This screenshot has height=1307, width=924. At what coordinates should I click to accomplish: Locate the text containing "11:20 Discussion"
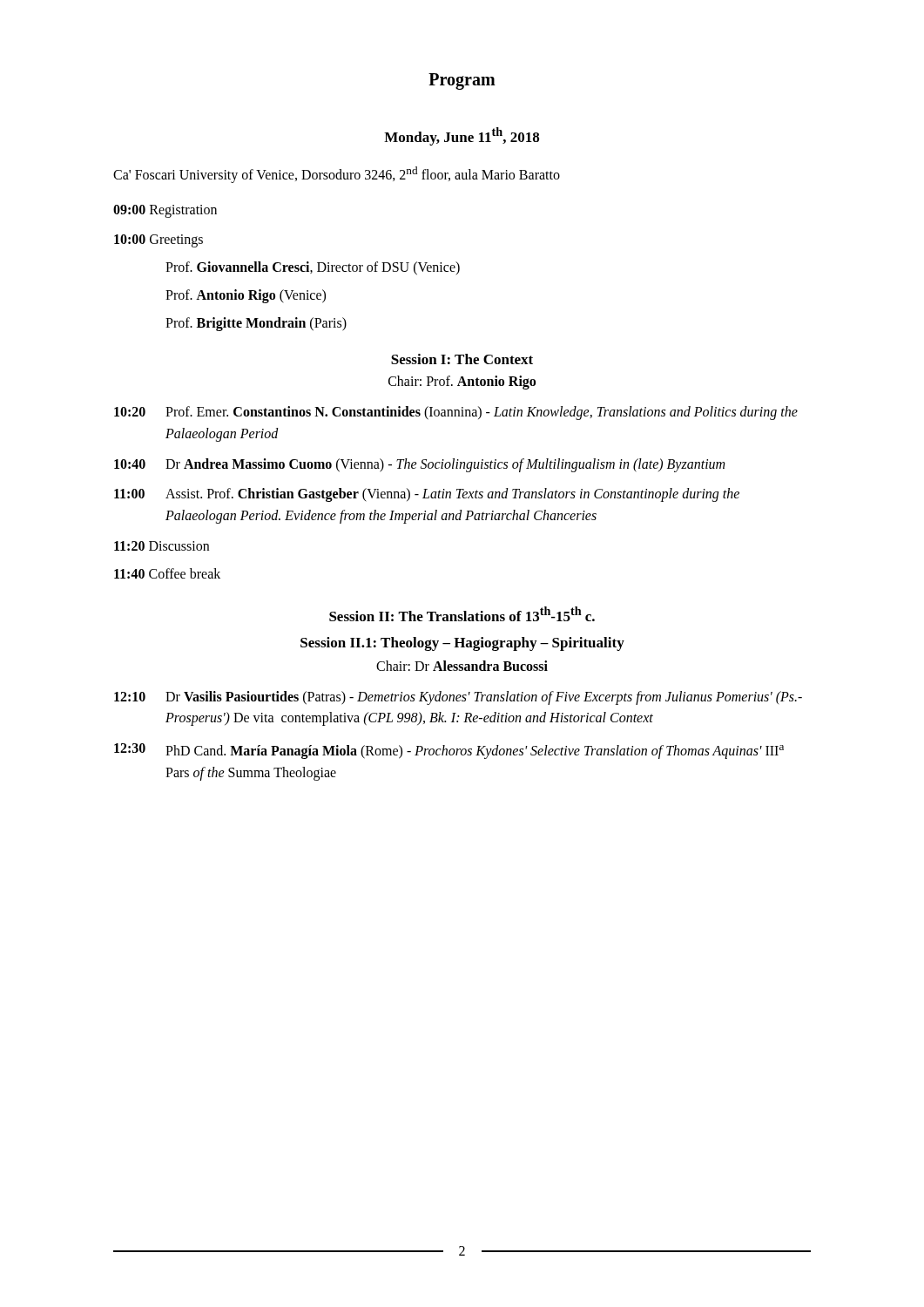coord(161,546)
